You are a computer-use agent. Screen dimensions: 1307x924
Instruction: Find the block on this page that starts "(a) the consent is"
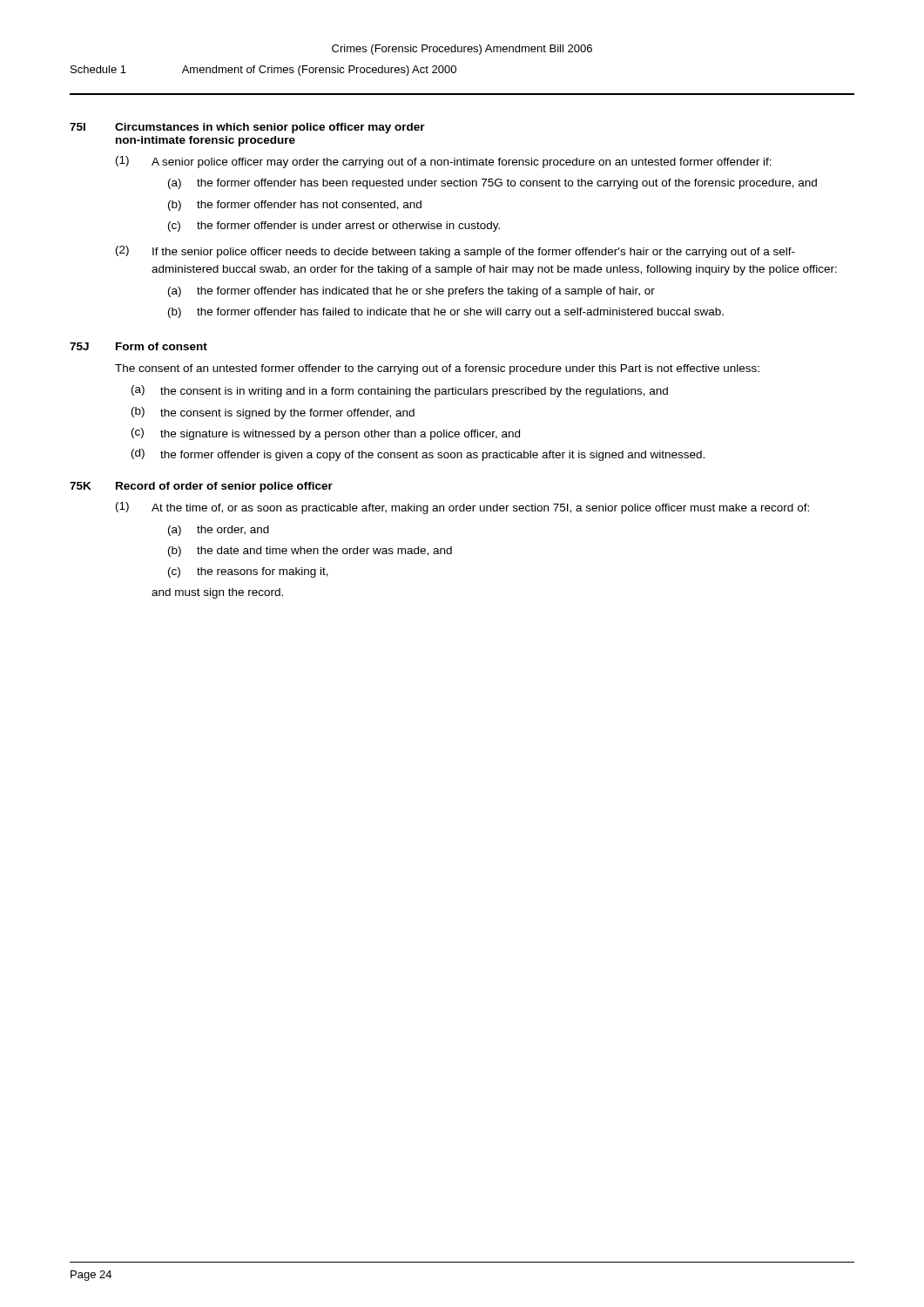492,392
